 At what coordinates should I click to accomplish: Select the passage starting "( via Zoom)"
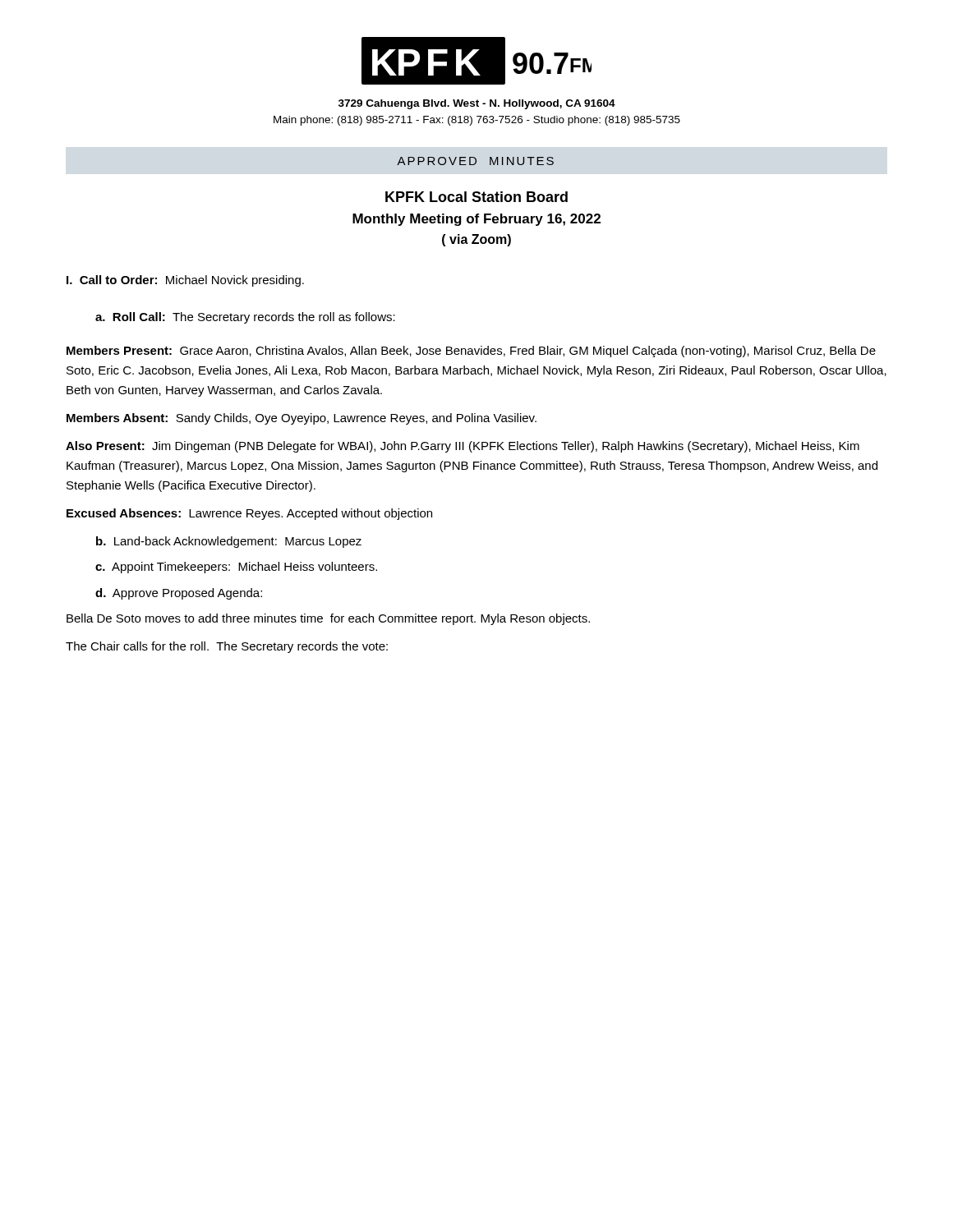[476, 239]
